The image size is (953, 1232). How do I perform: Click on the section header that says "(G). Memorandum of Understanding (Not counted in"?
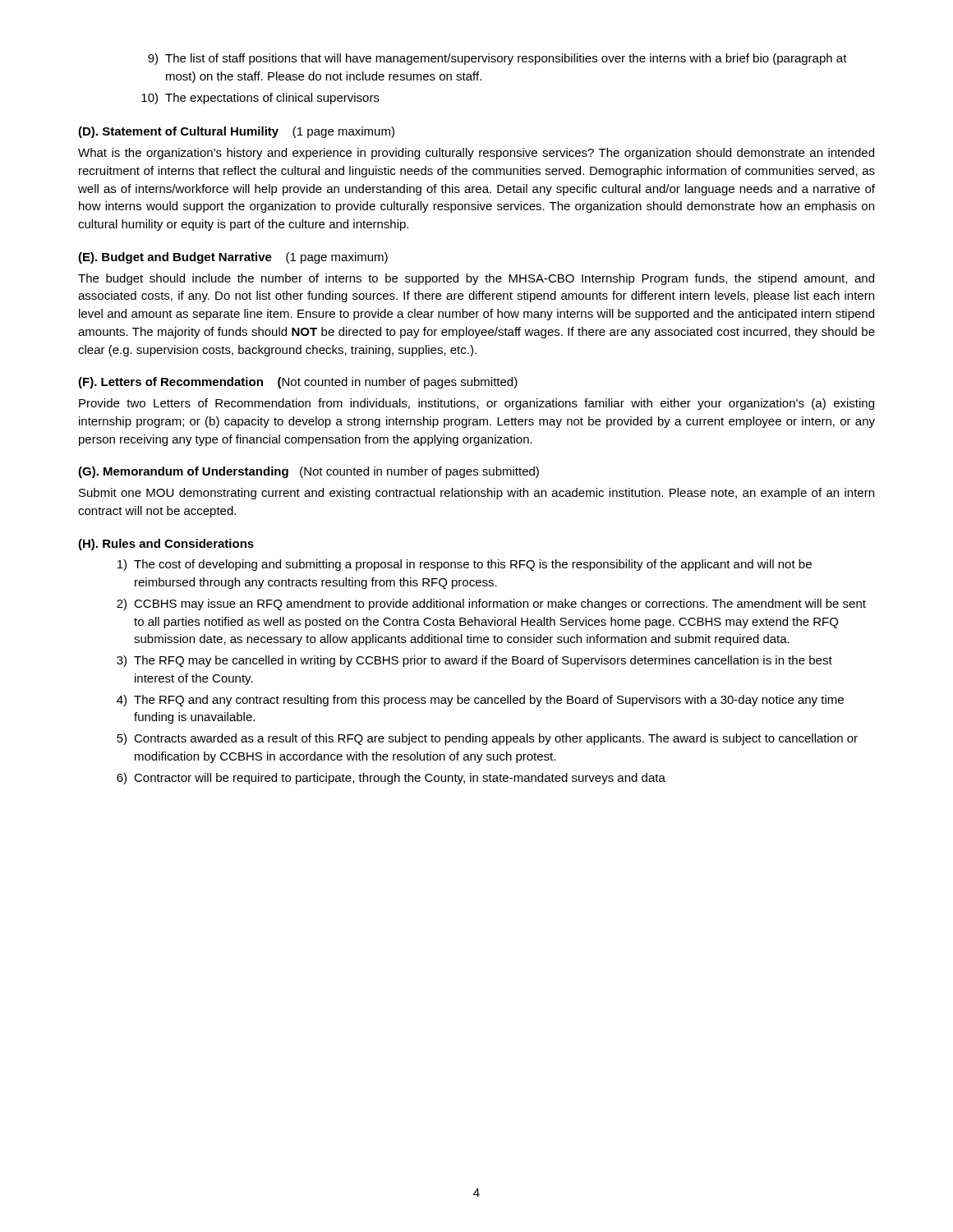click(309, 471)
